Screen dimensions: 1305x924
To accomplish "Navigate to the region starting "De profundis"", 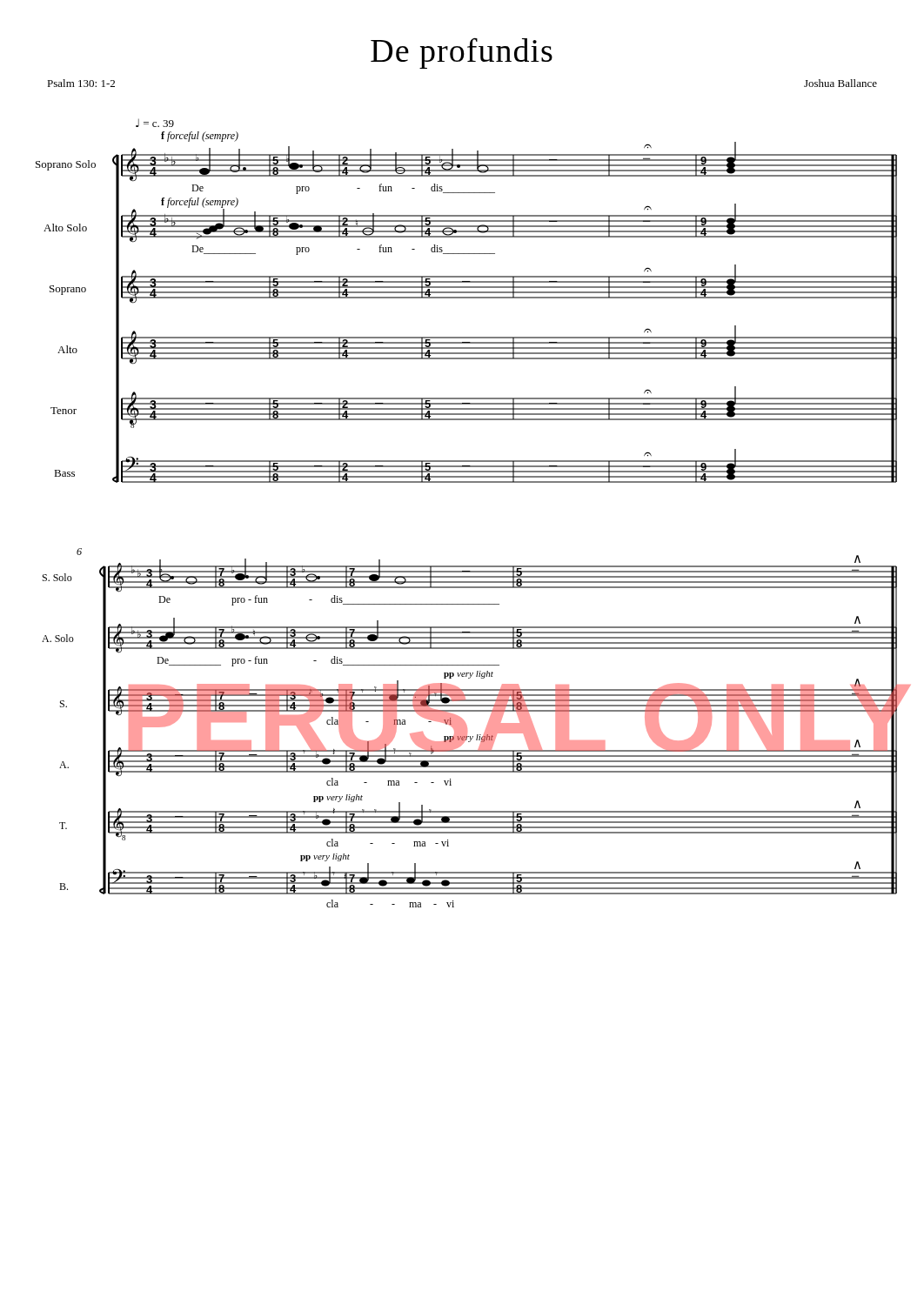I will pyautogui.click(x=462, y=51).
